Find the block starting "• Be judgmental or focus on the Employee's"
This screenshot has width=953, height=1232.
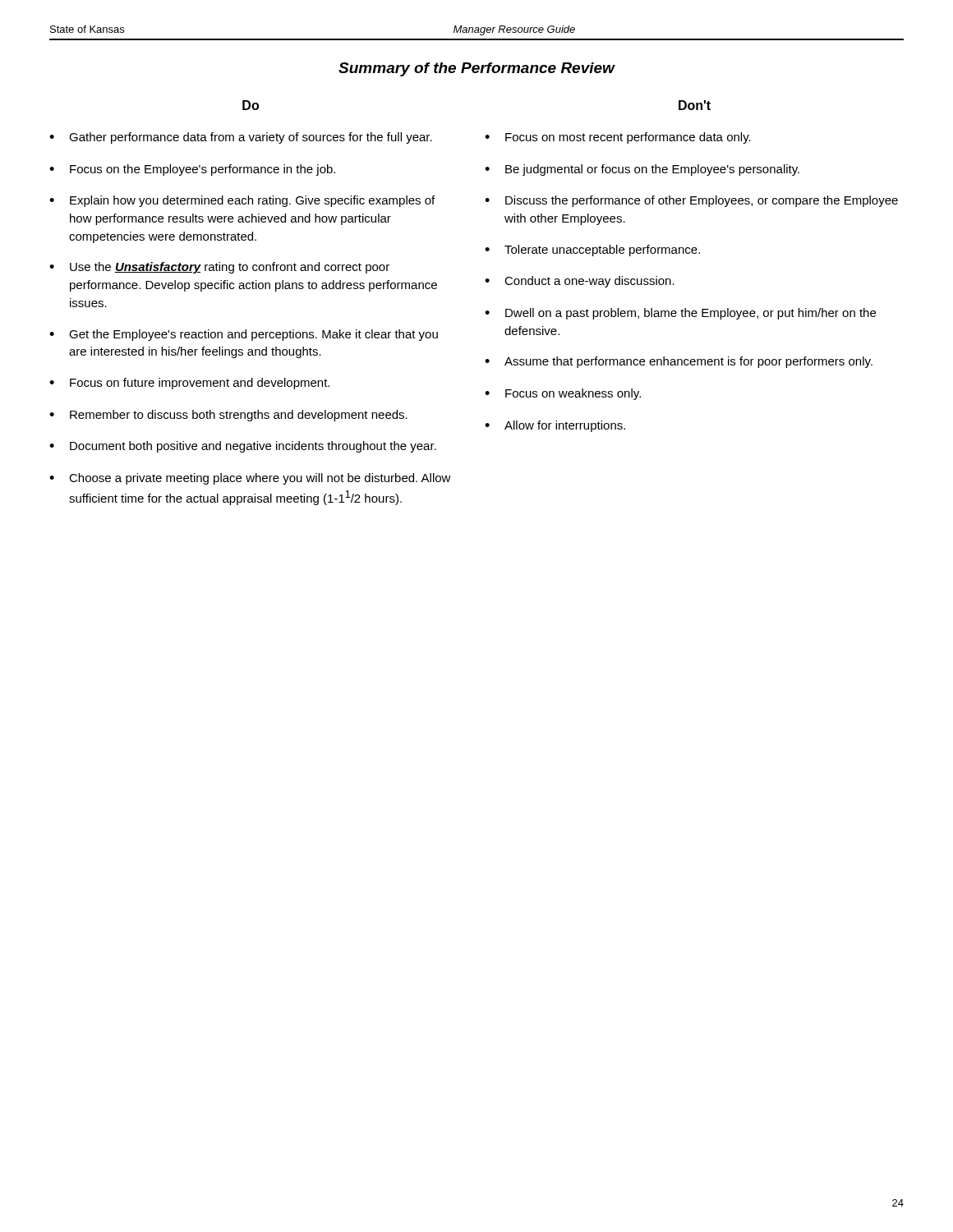point(694,169)
